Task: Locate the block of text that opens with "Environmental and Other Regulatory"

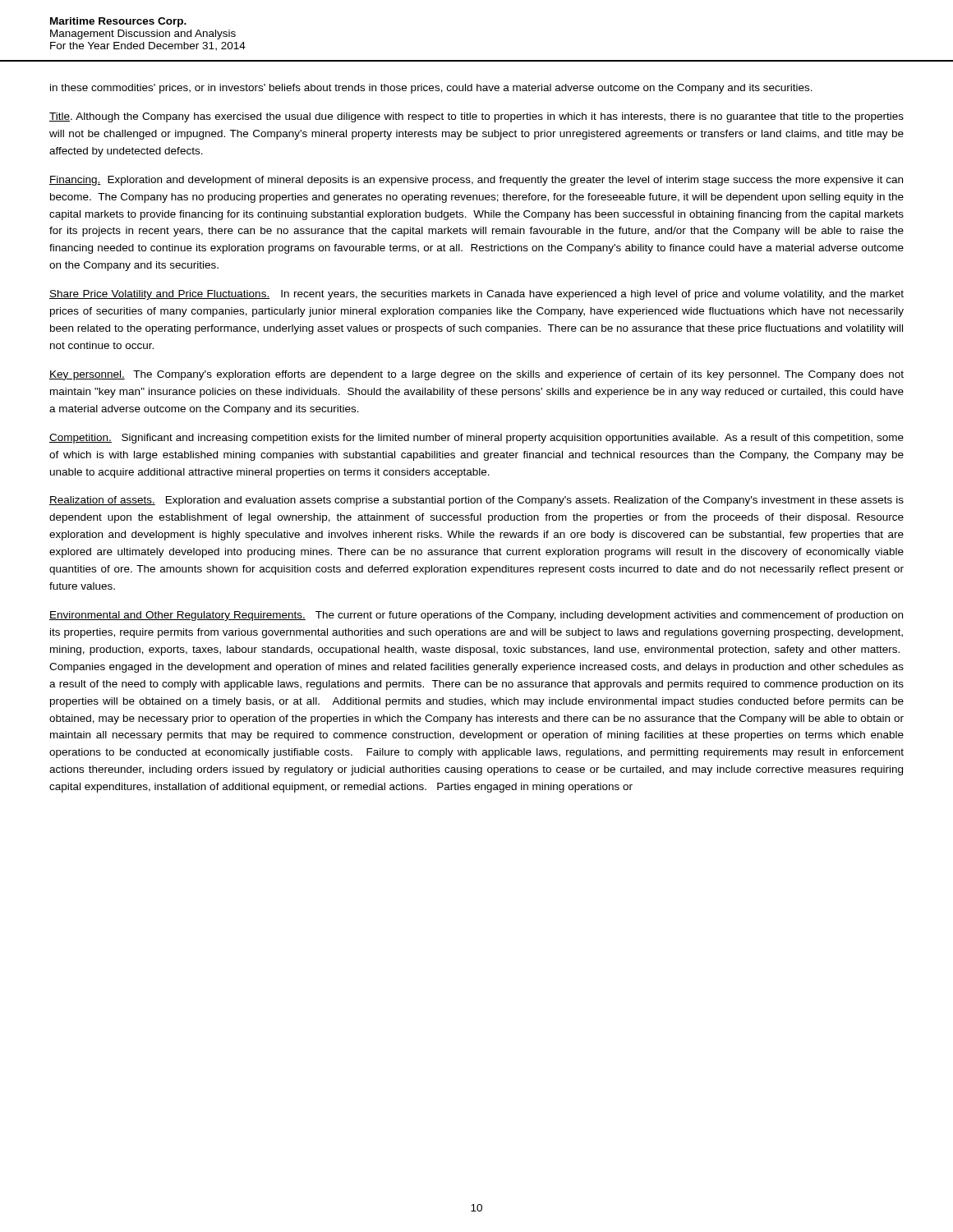Action: point(476,701)
